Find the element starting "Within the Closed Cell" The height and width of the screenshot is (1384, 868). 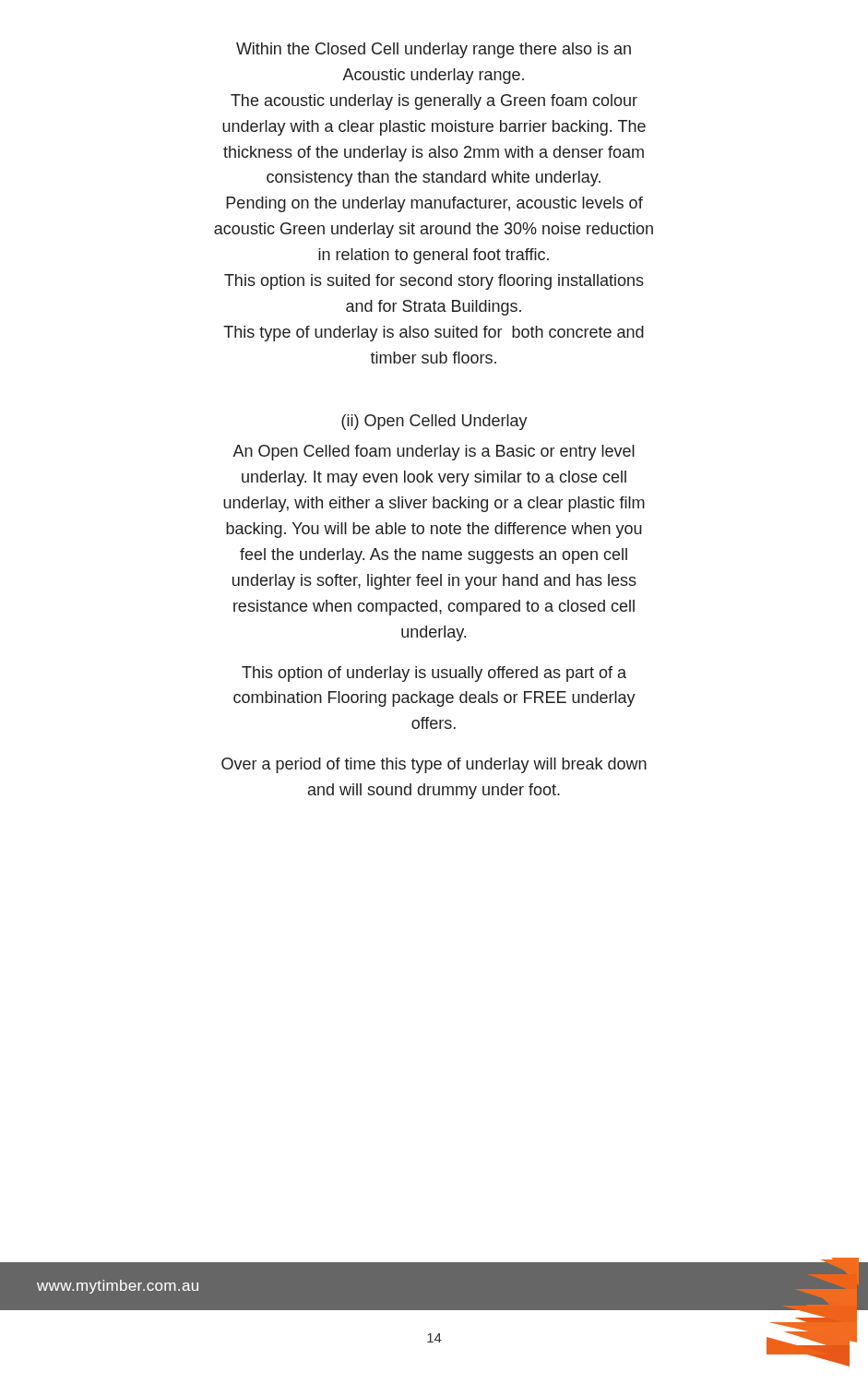click(434, 203)
